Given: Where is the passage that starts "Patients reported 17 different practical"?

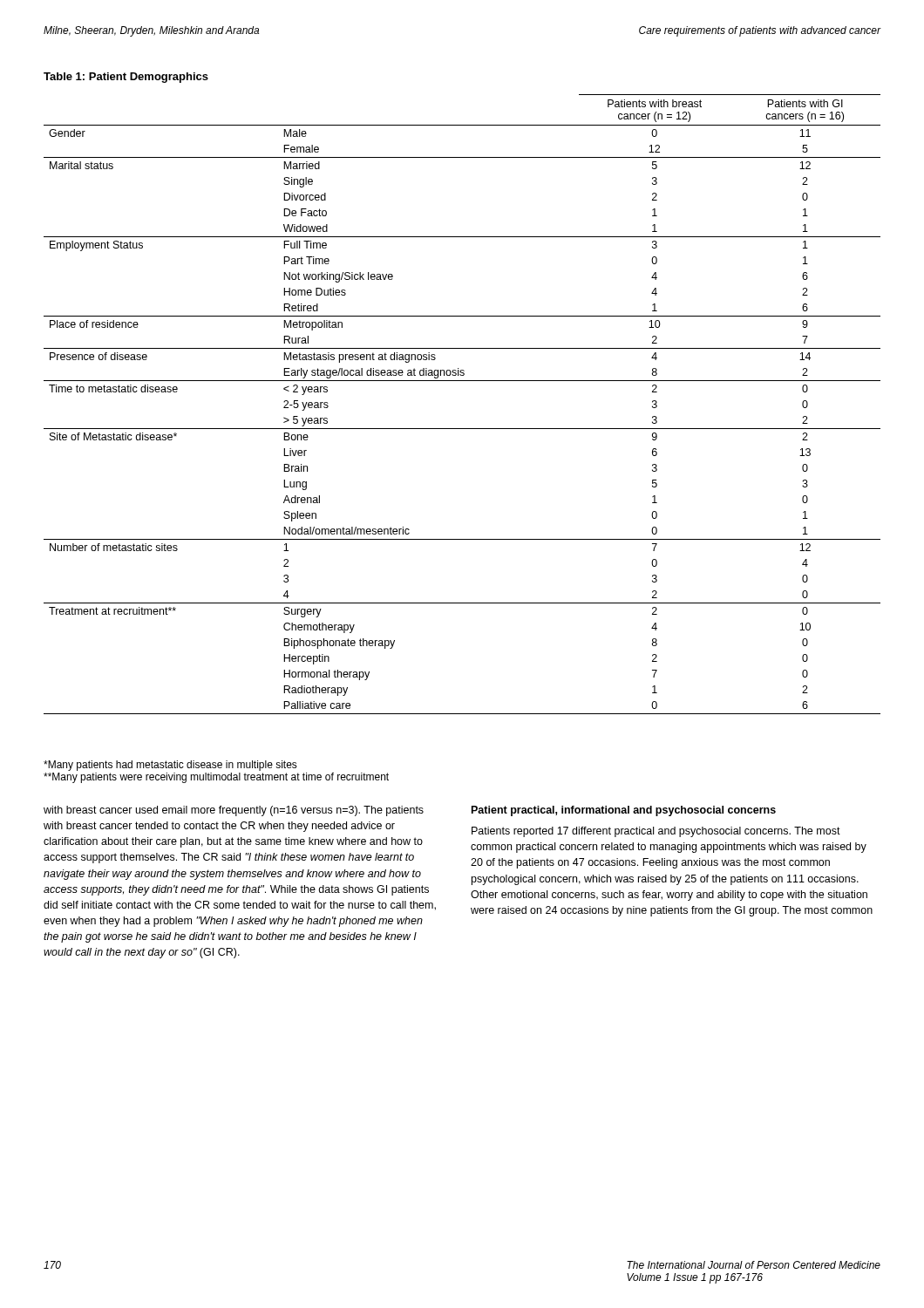Looking at the screenshot, I should click(672, 871).
